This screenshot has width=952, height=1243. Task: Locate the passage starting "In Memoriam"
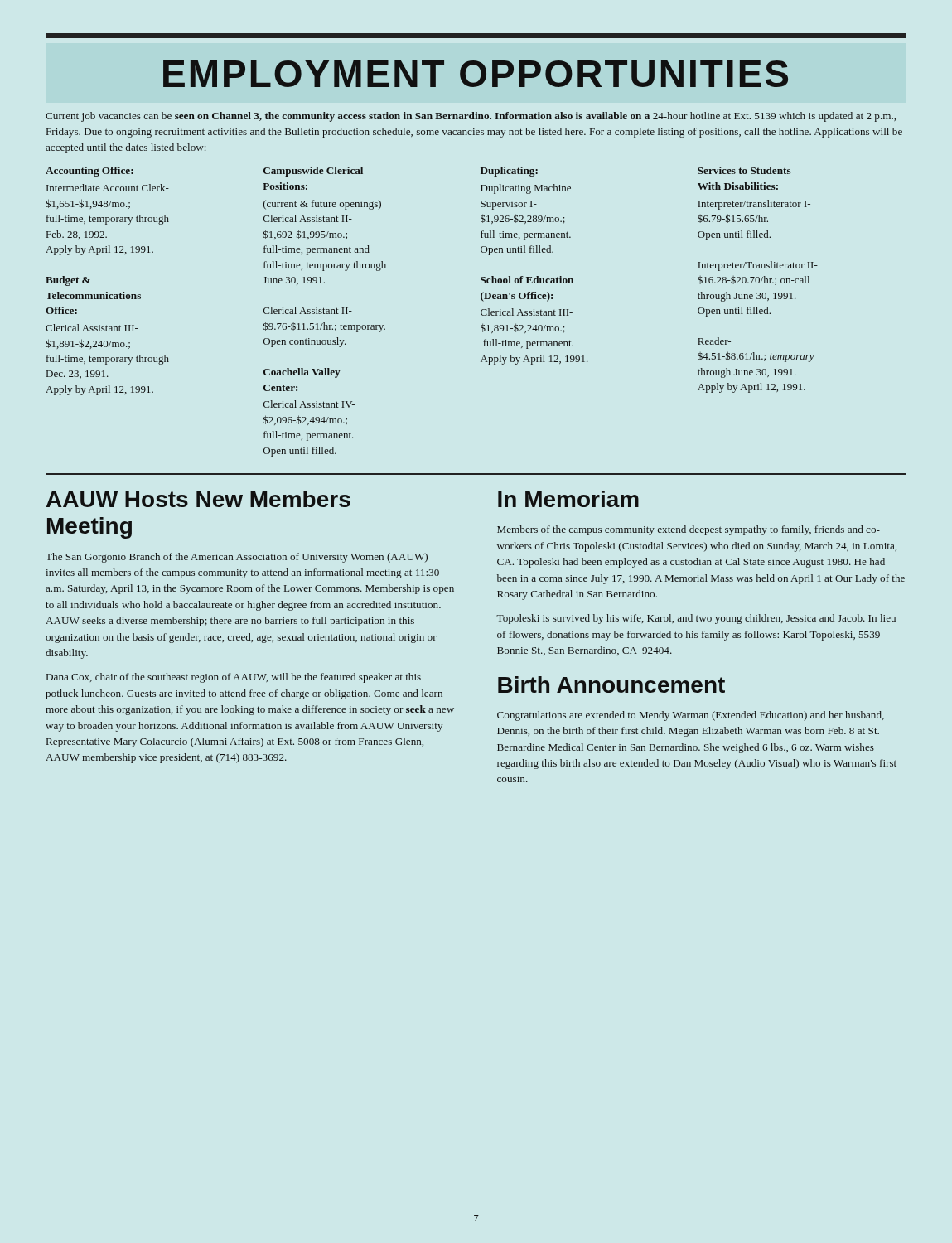point(568,499)
